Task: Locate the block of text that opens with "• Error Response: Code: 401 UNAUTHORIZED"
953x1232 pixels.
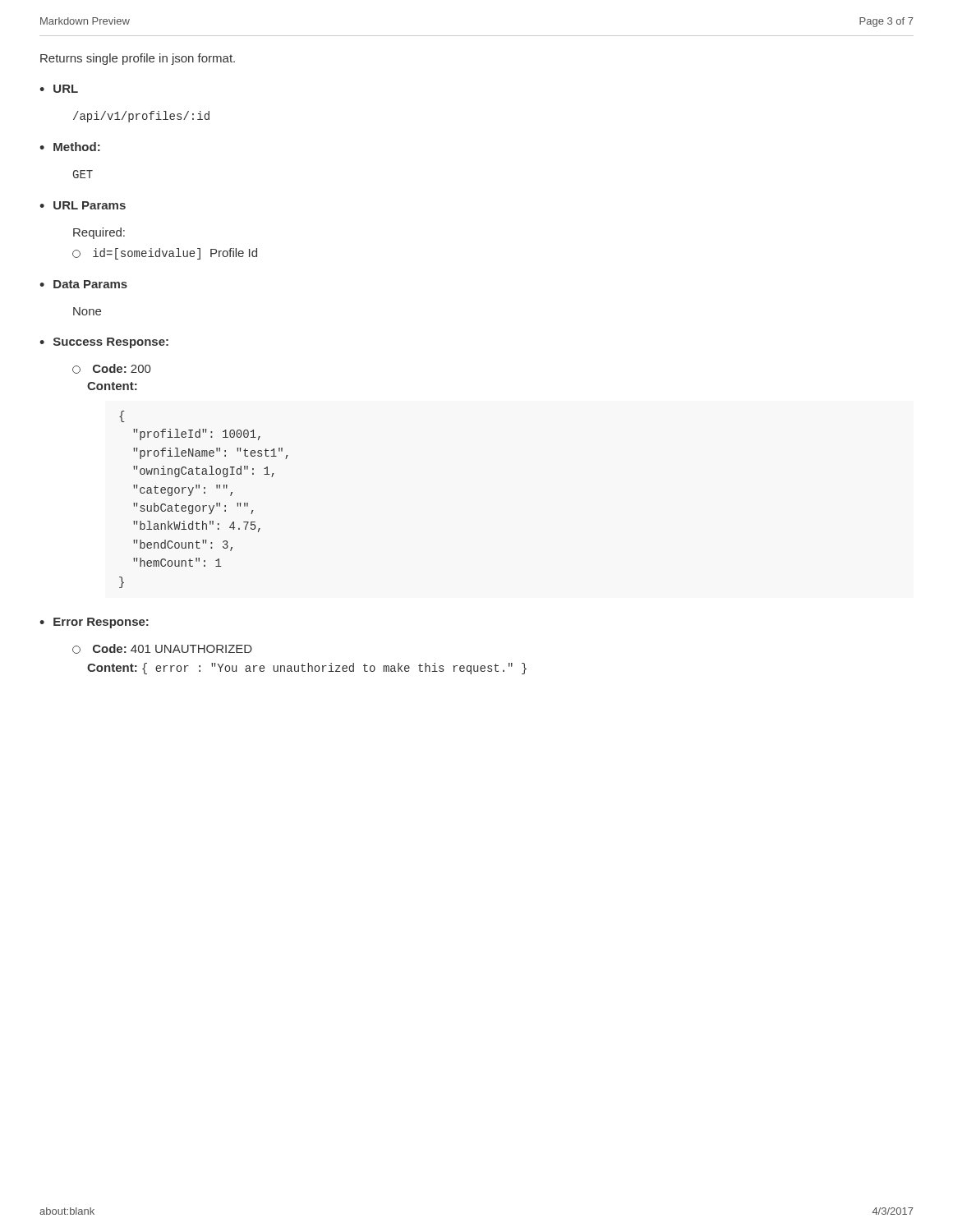Action: pos(94,623)
